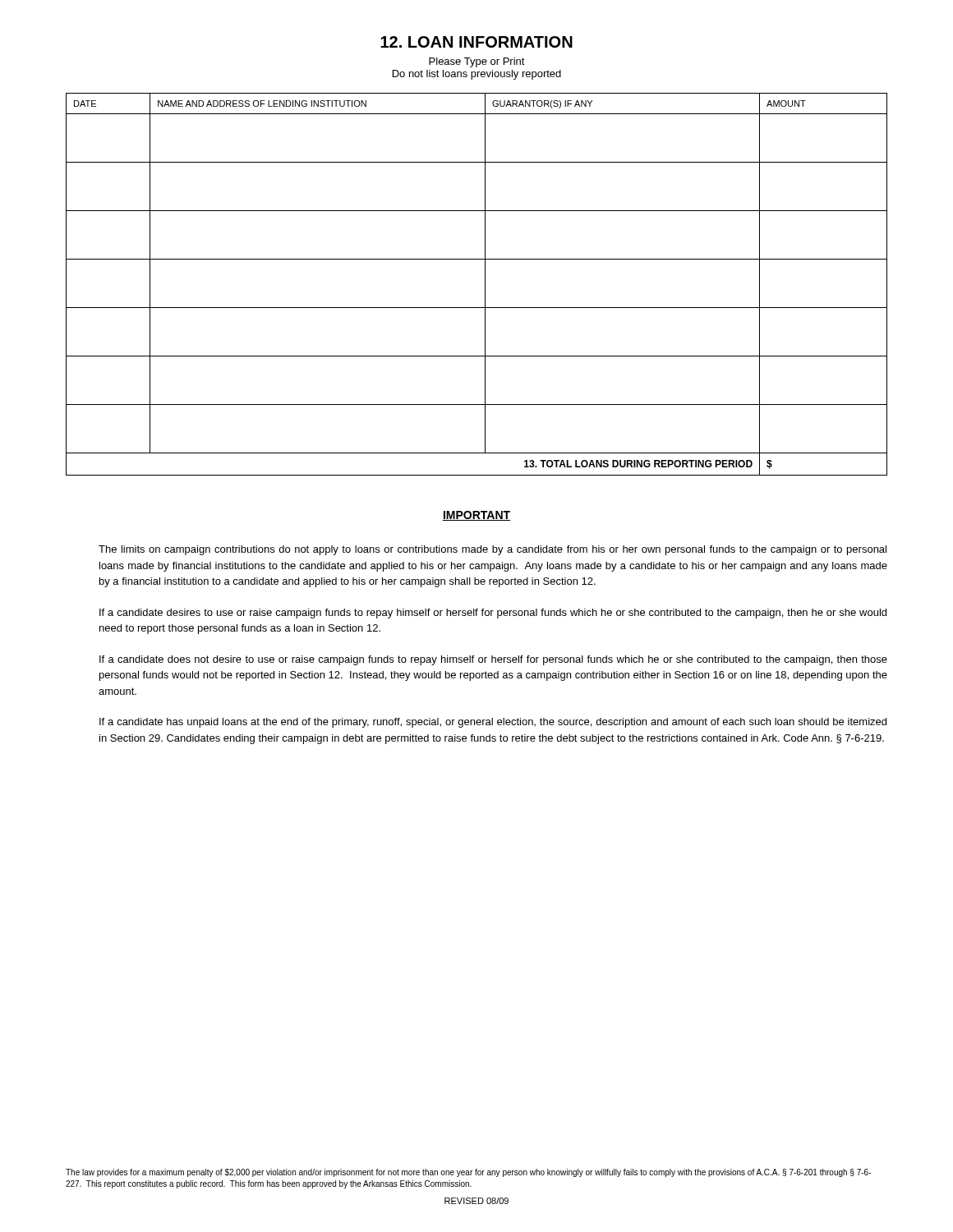The image size is (953, 1232).
Task: Point to the text block starting "The limits on campaign contributions do"
Action: [x=493, y=565]
